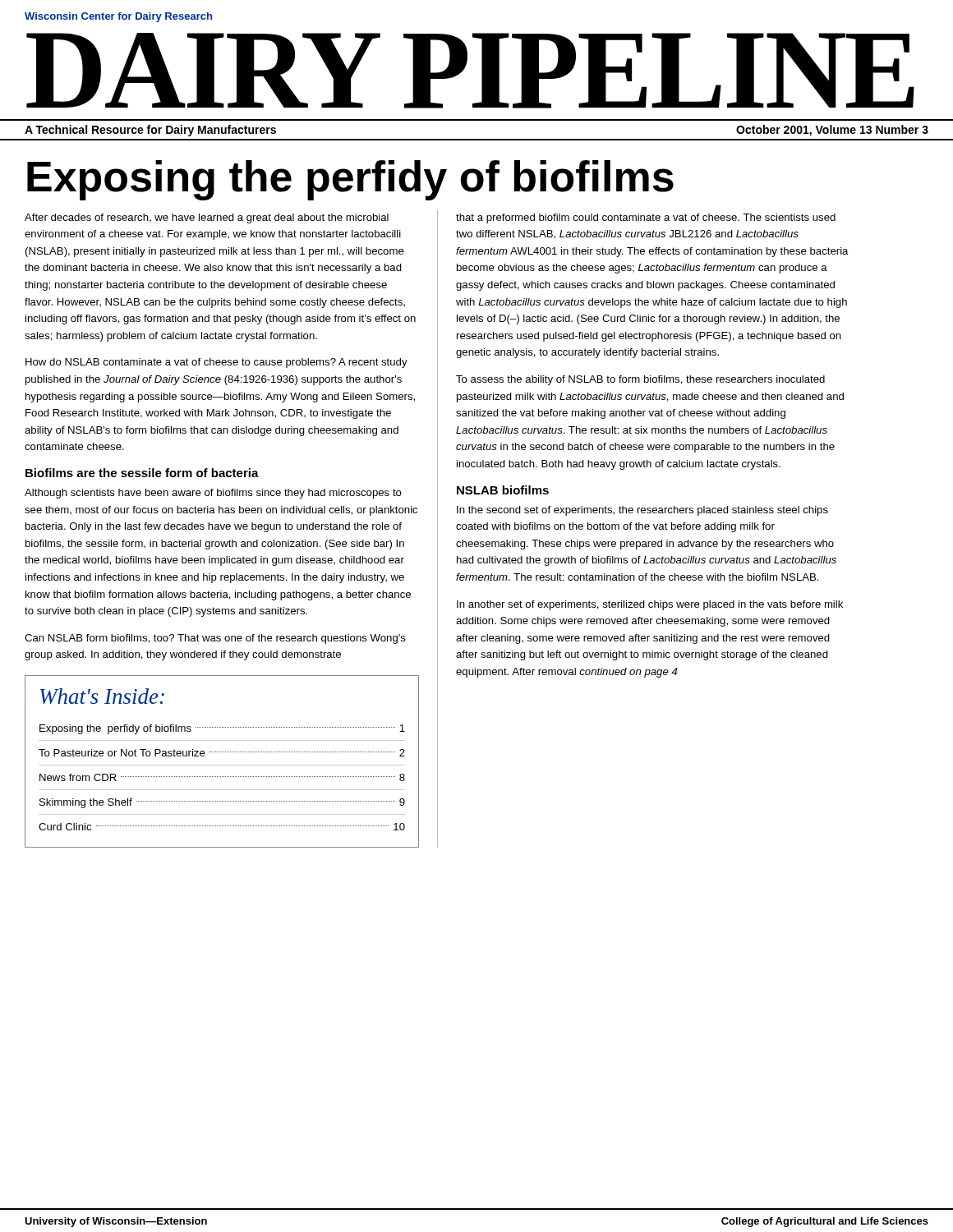Find the element starting "After decades of"
Image resolution: width=953 pixels, height=1232 pixels.
220,276
